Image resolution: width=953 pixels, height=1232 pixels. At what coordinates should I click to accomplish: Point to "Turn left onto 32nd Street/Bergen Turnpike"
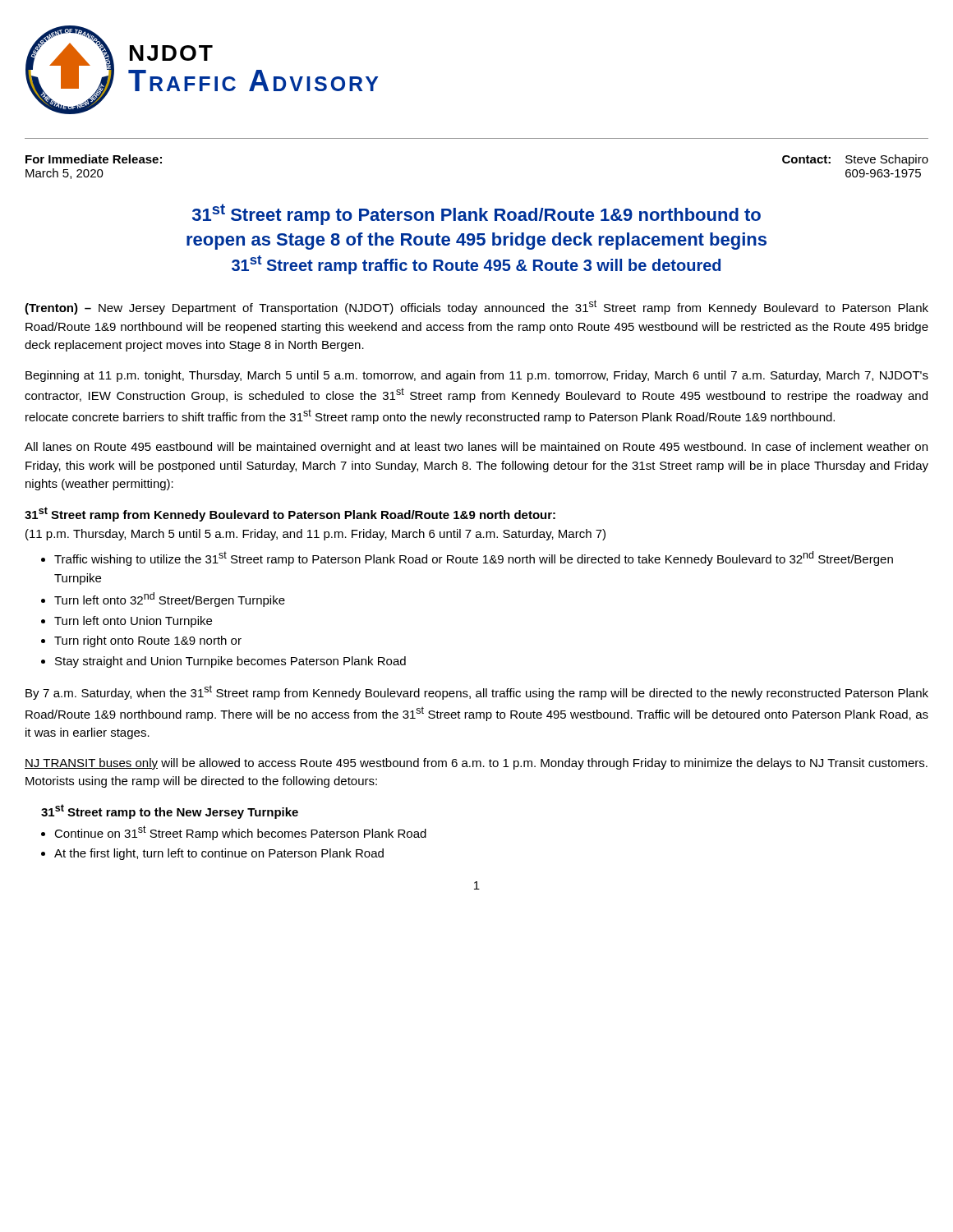(x=170, y=599)
